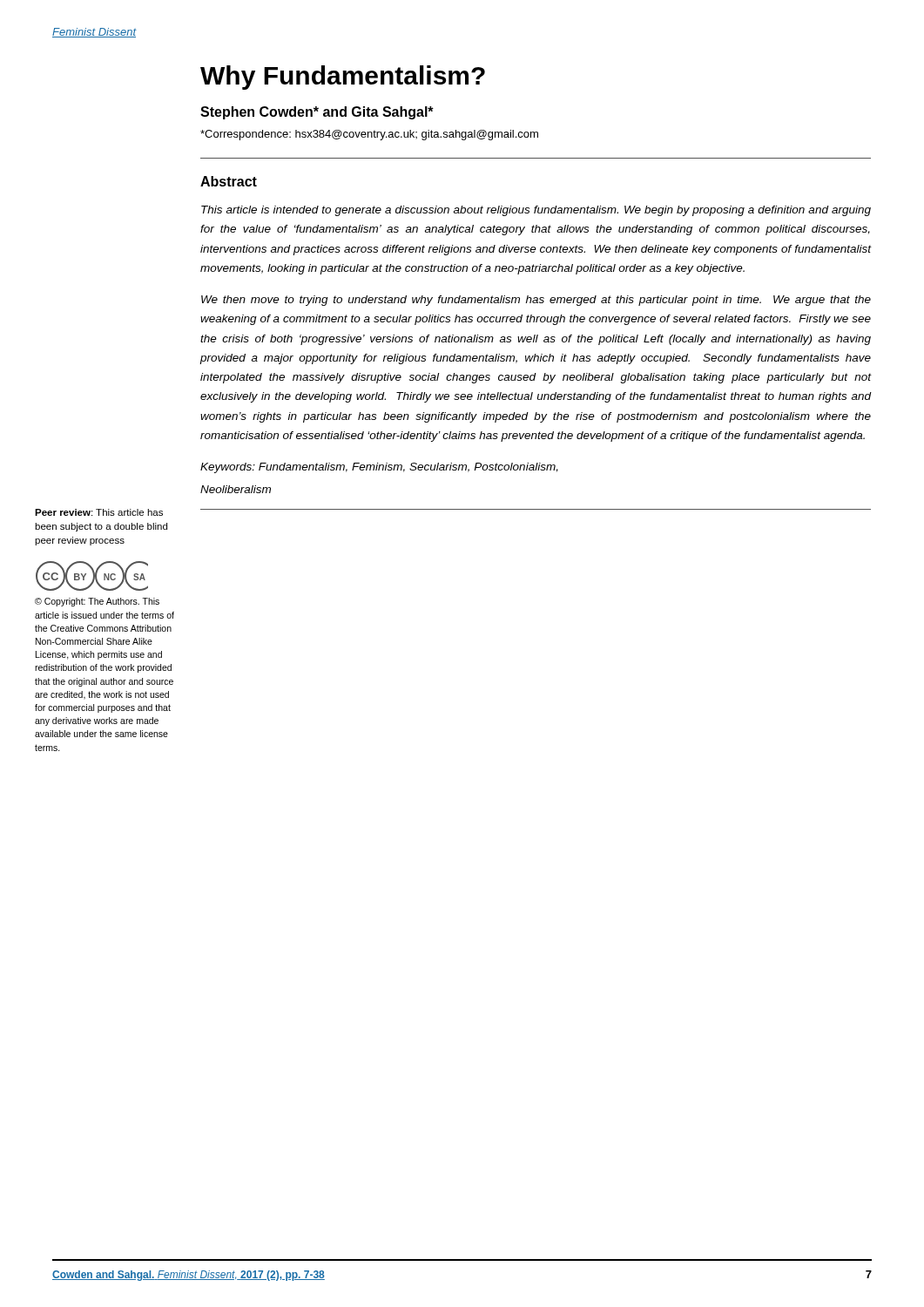924x1307 pixels.
Task: Select the title with the text "Why Fundamentalism?"
Action: point(343,78)
